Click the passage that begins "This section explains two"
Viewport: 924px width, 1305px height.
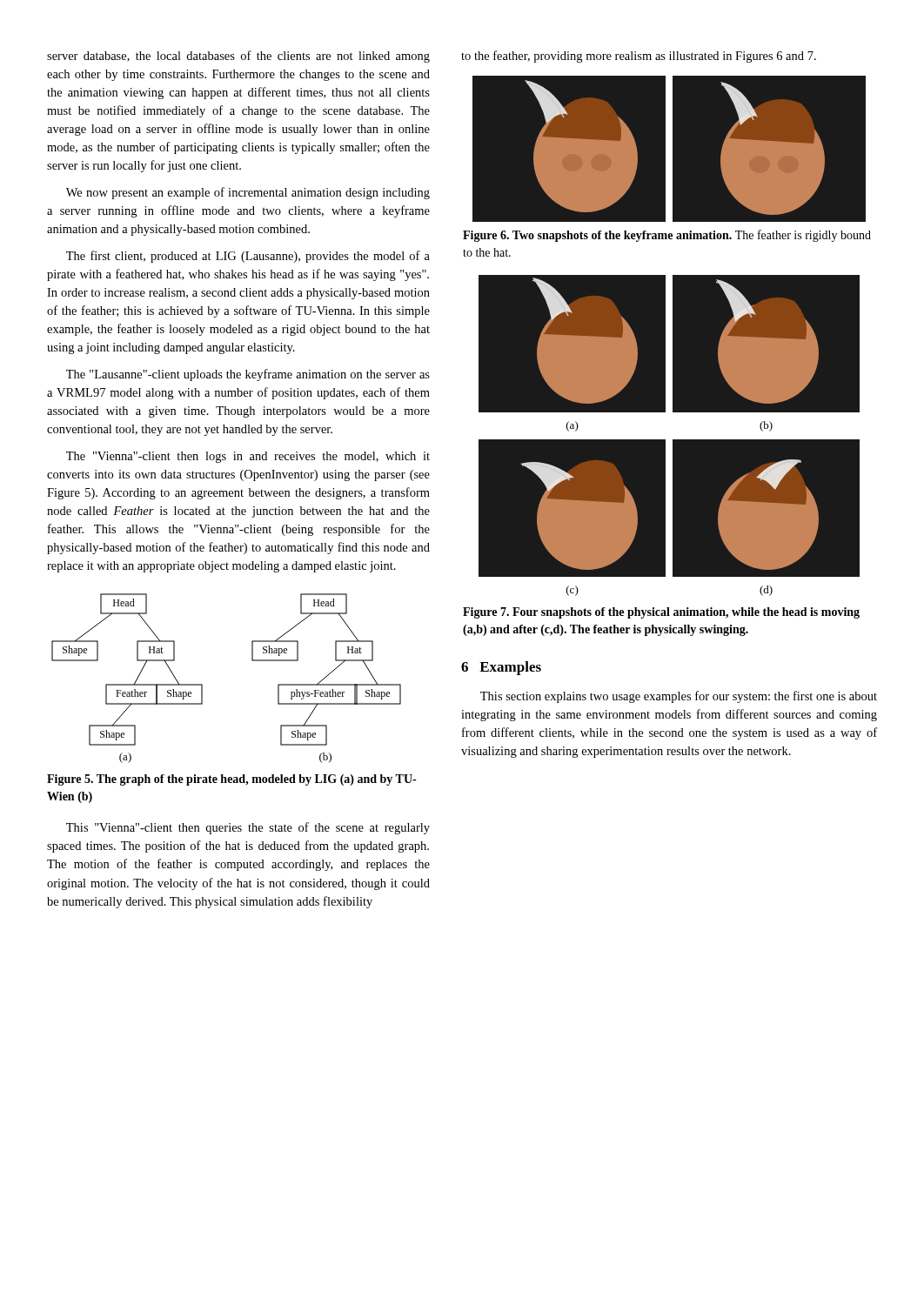point(669,724)
